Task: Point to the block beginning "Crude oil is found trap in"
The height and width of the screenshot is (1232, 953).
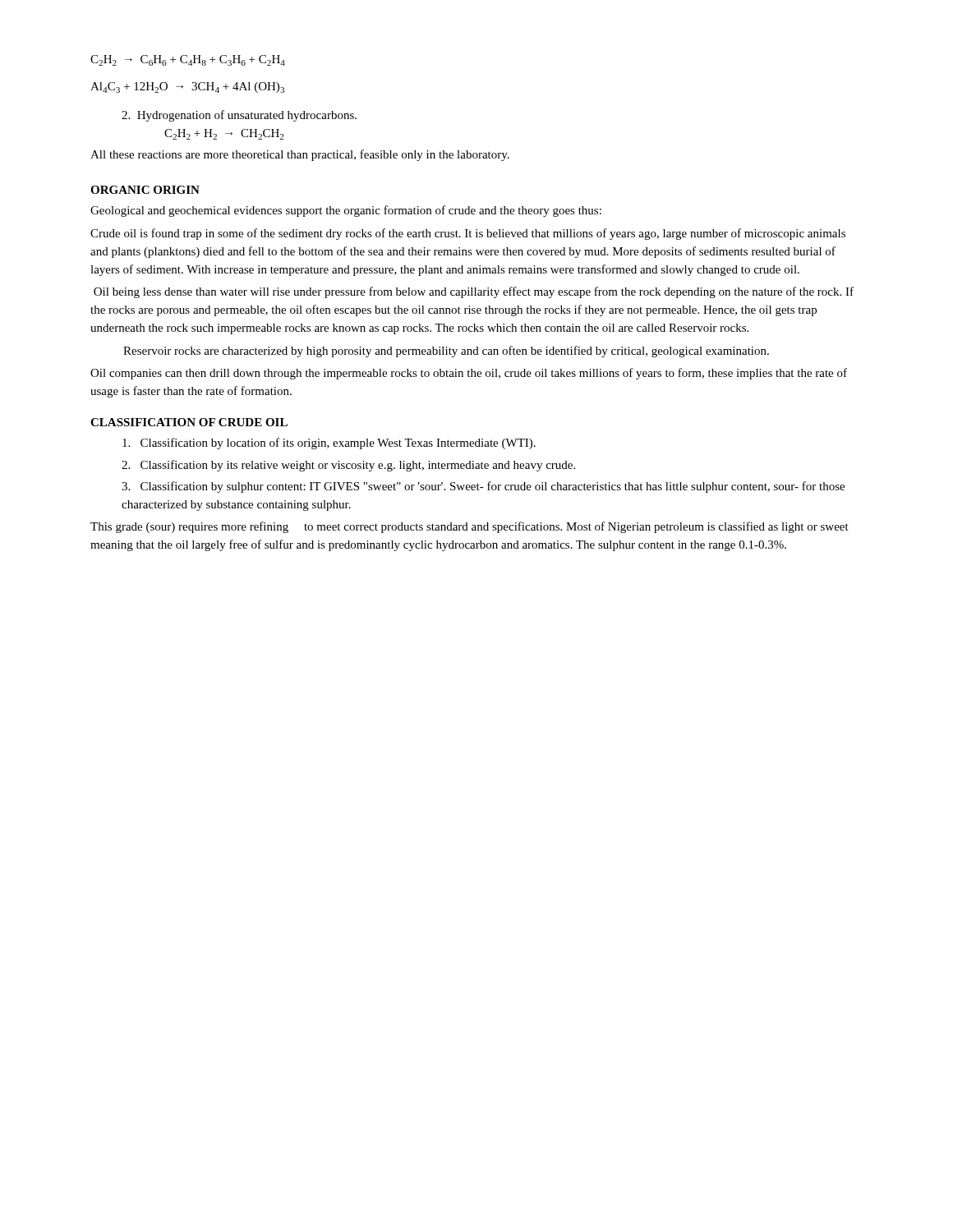Action: click(468, 251)
